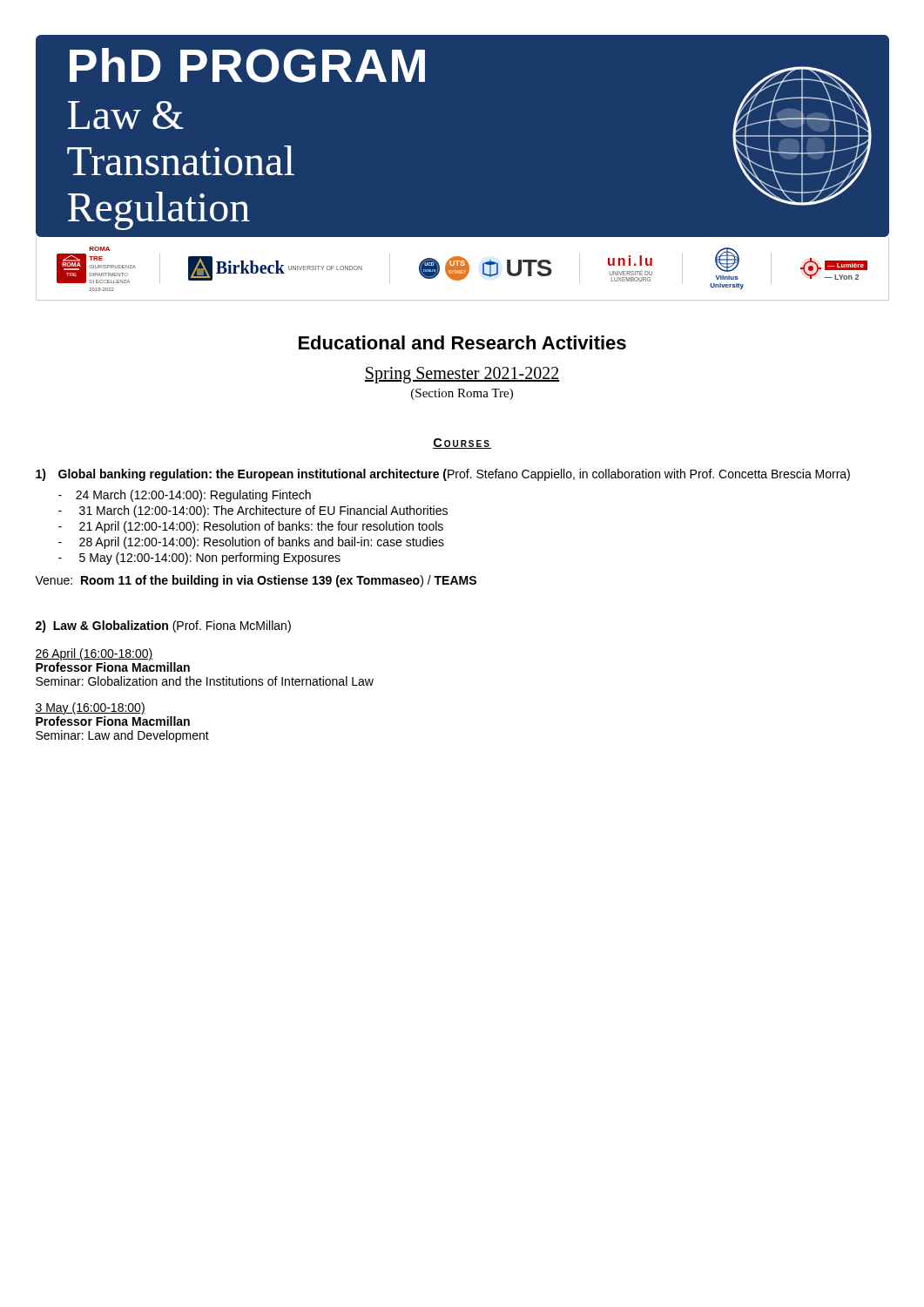
Task: Where is the passage that starts "31 March (12:00-14:00): The Architecture"?
Action: pos(253,511)
